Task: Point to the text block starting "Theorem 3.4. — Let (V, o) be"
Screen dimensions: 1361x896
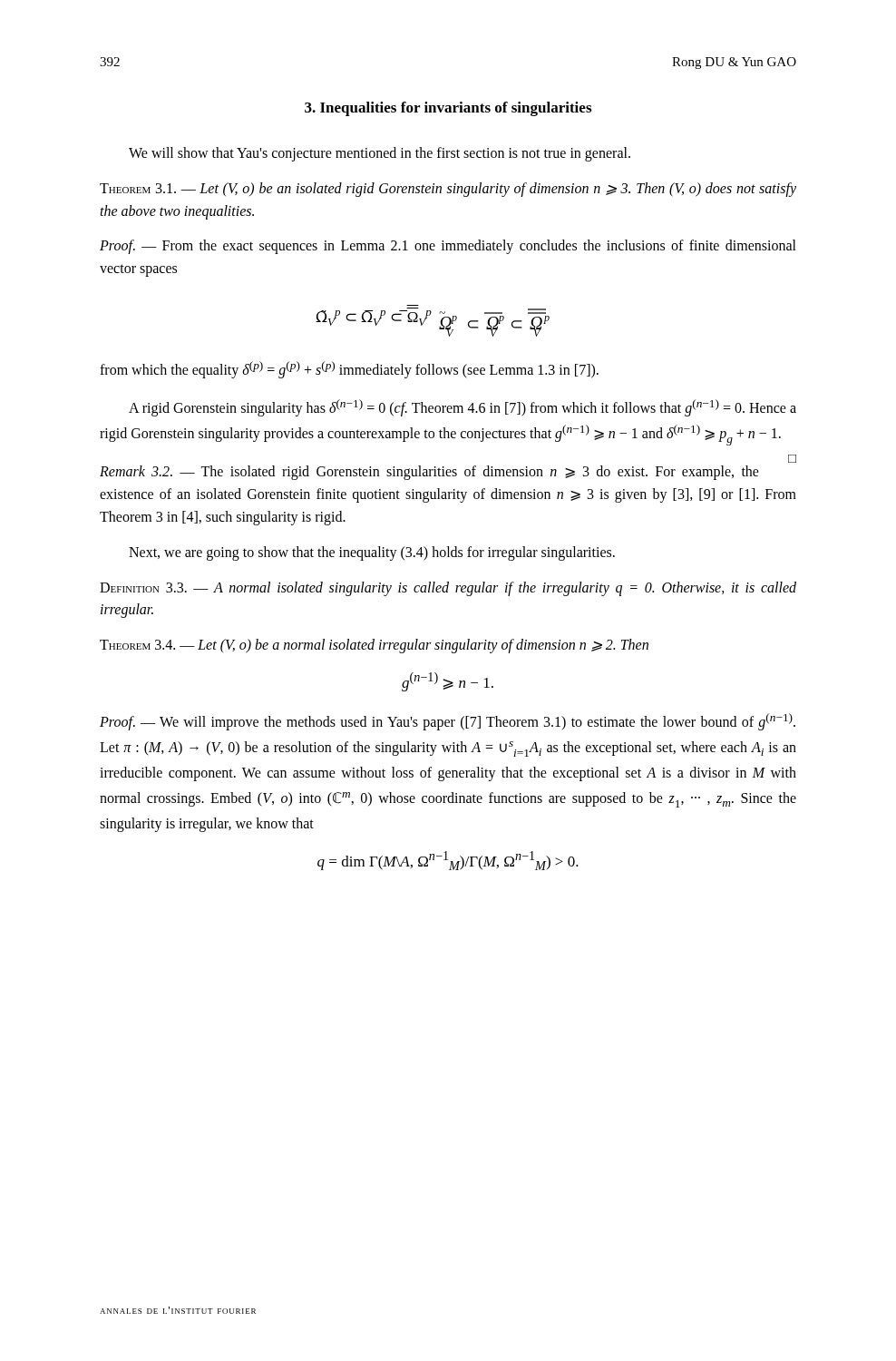Action: pyautogui.click(x=374, y=645)
